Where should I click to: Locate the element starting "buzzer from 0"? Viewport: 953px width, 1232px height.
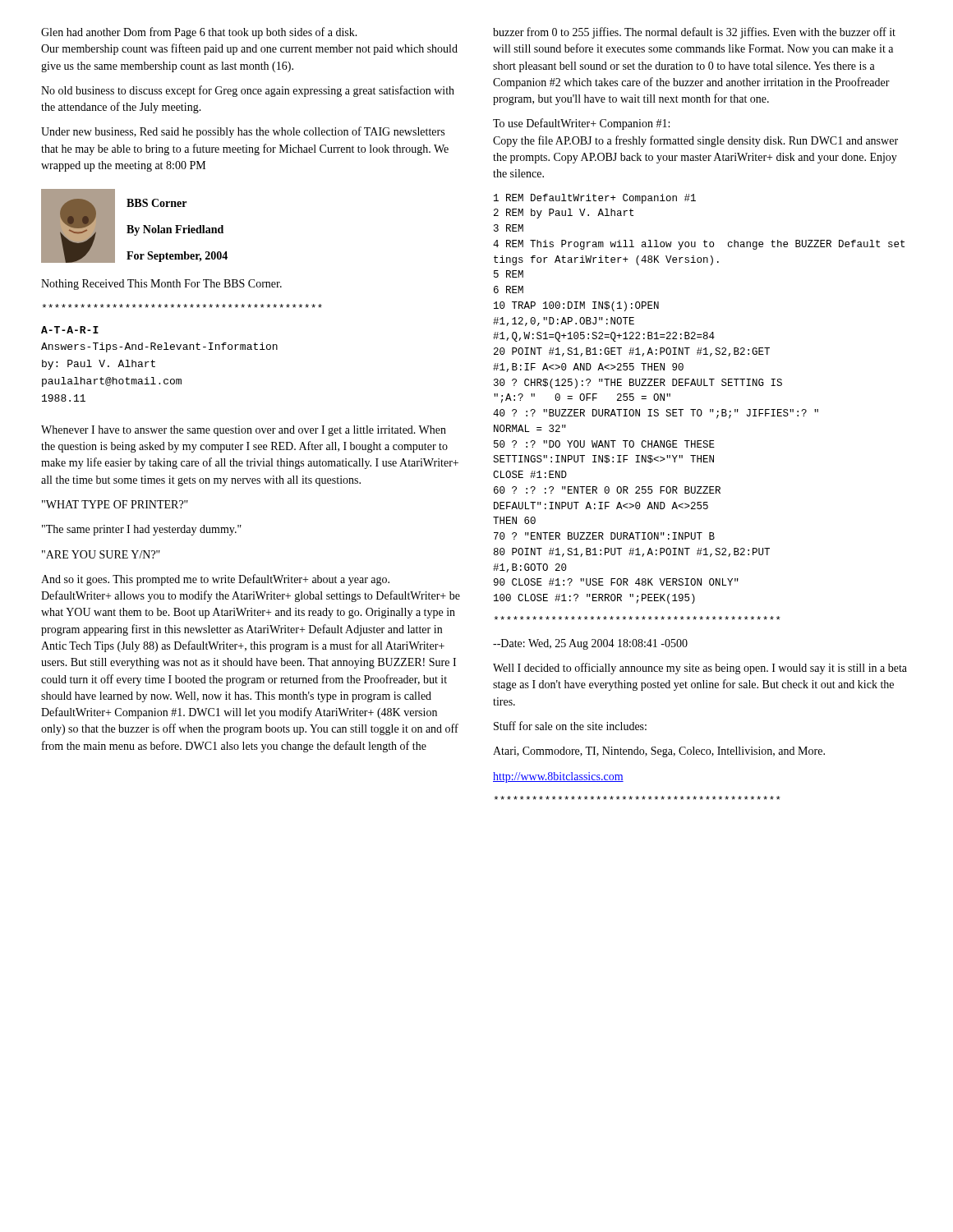tap(702, 66)
